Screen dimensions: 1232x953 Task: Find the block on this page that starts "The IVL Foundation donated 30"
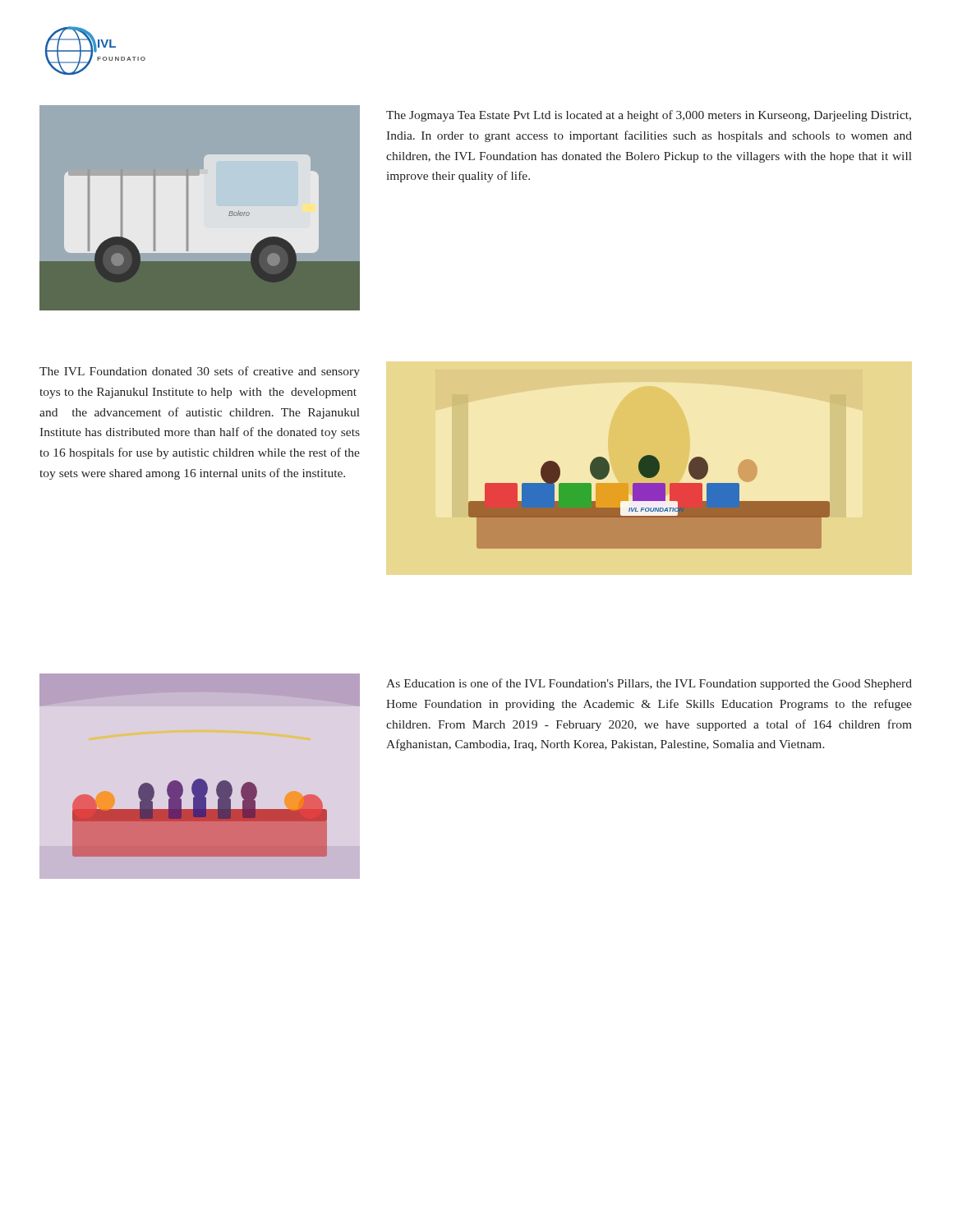tap(200, 422)
